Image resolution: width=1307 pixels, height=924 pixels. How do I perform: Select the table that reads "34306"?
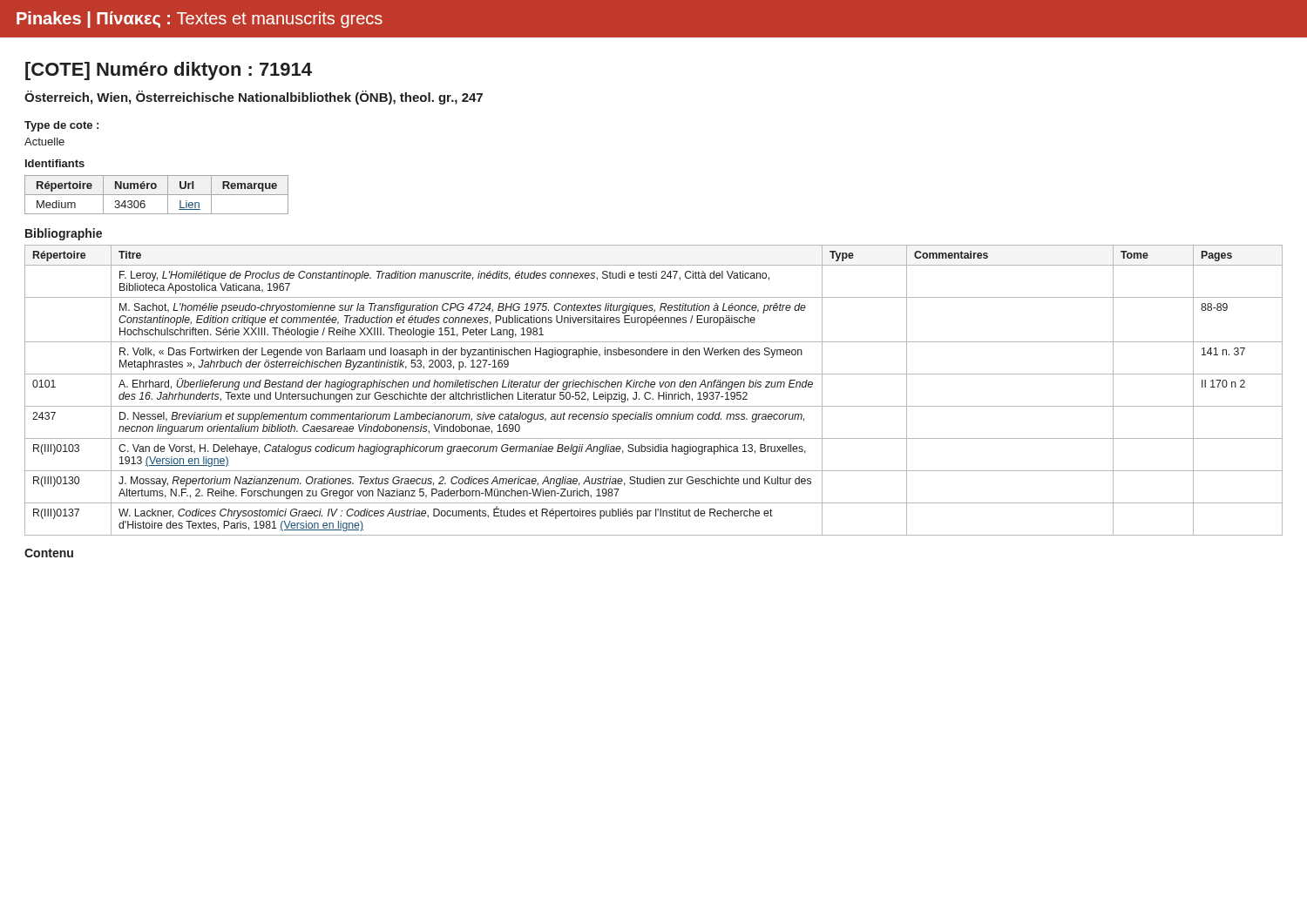tap(654, 195)
